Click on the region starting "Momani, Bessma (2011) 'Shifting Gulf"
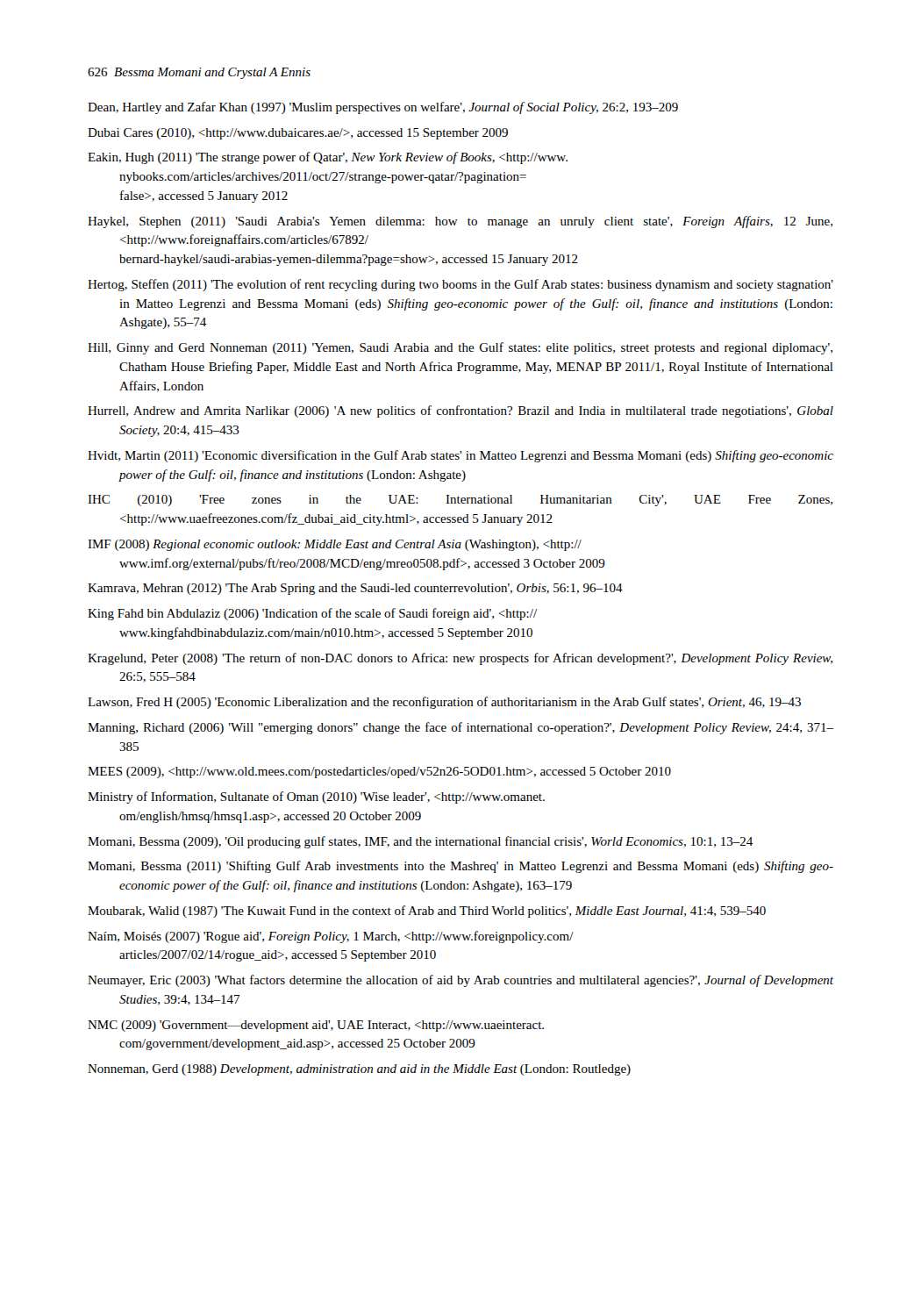Viewport: 921px width, 1316px height. pyautogui.click(x=460, y=876)
